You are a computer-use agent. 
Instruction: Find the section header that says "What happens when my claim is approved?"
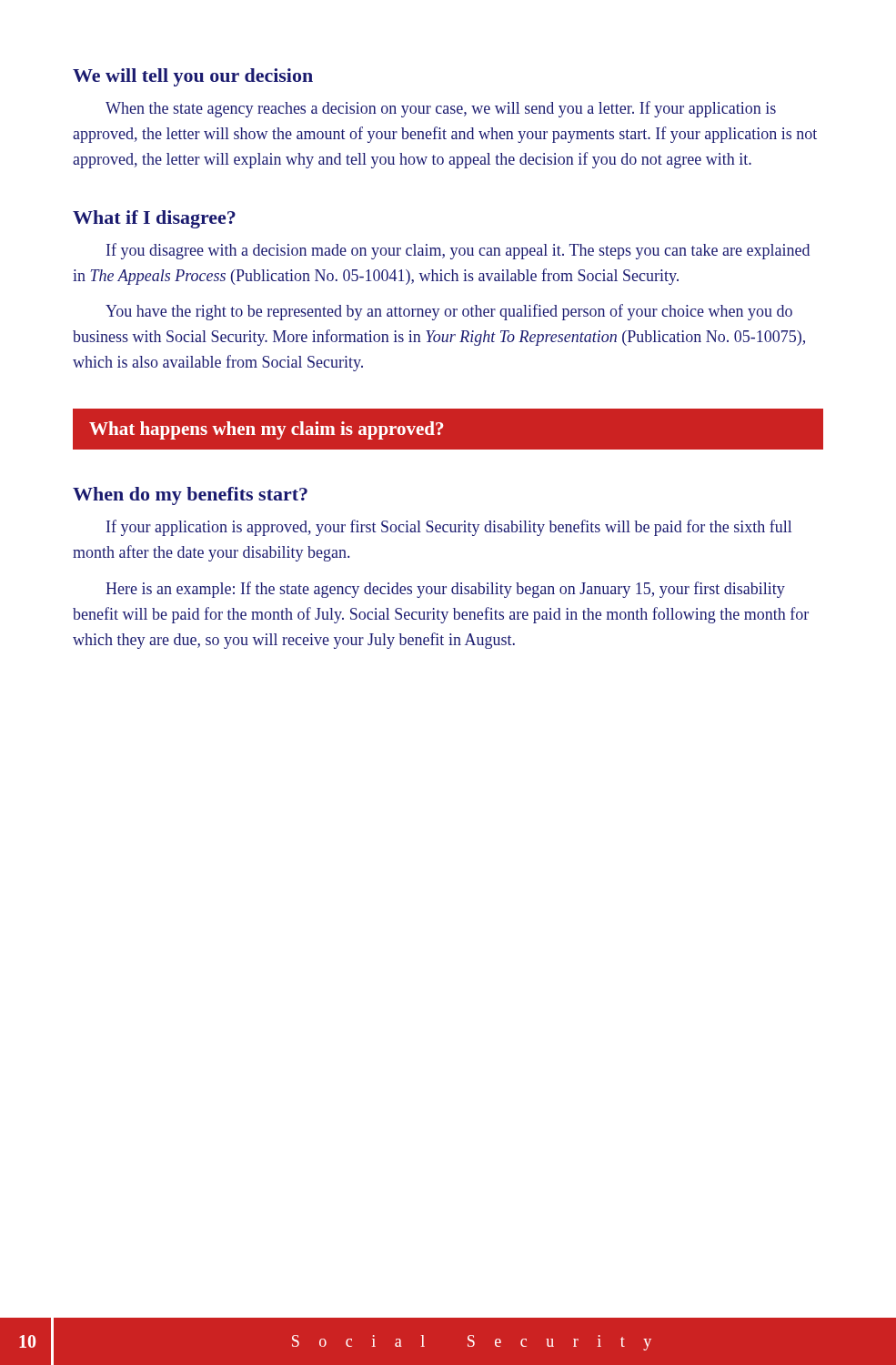point(267,429)
